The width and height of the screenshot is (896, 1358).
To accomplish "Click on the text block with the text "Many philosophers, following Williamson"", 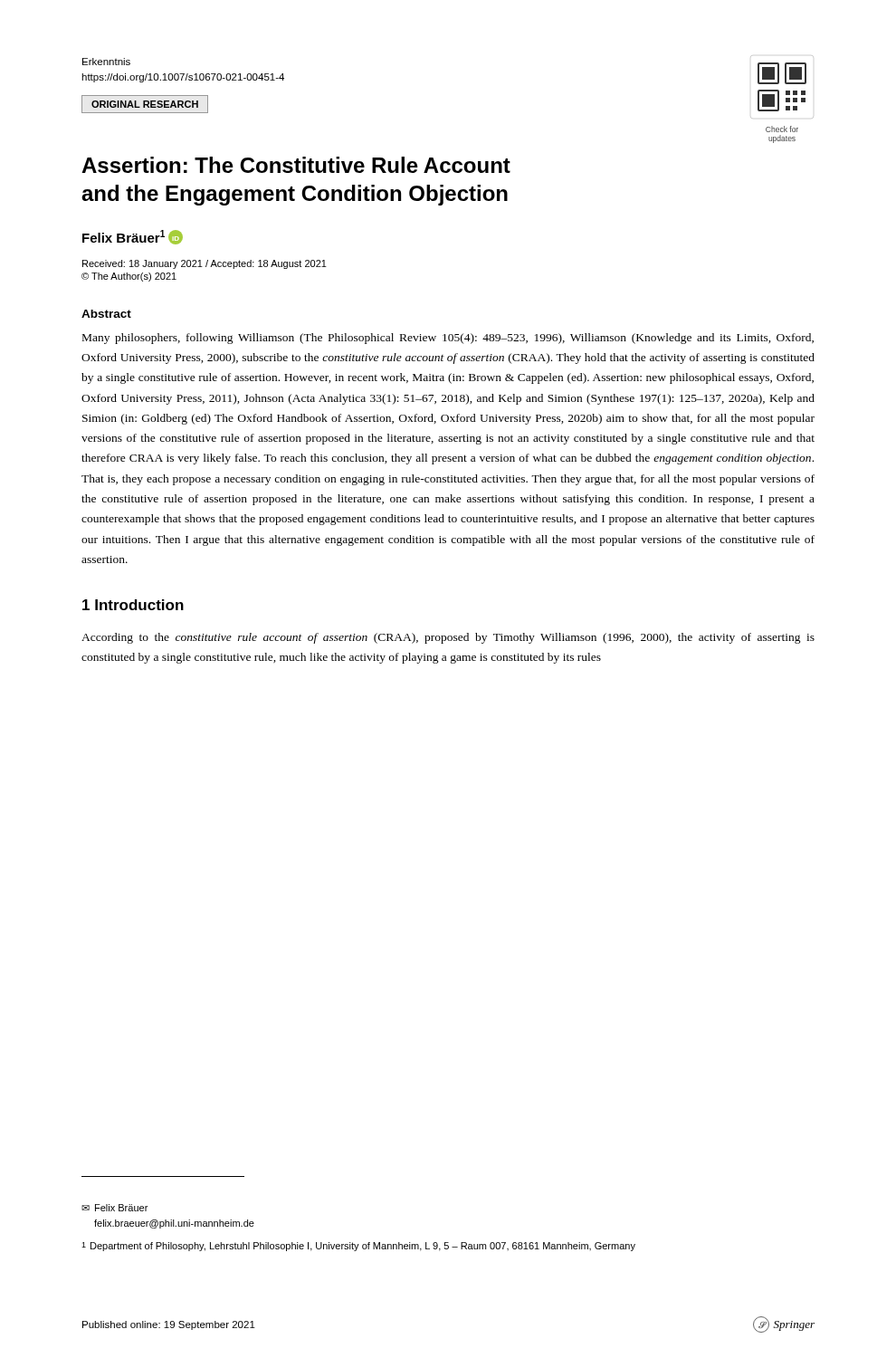I will pos(448,448).
